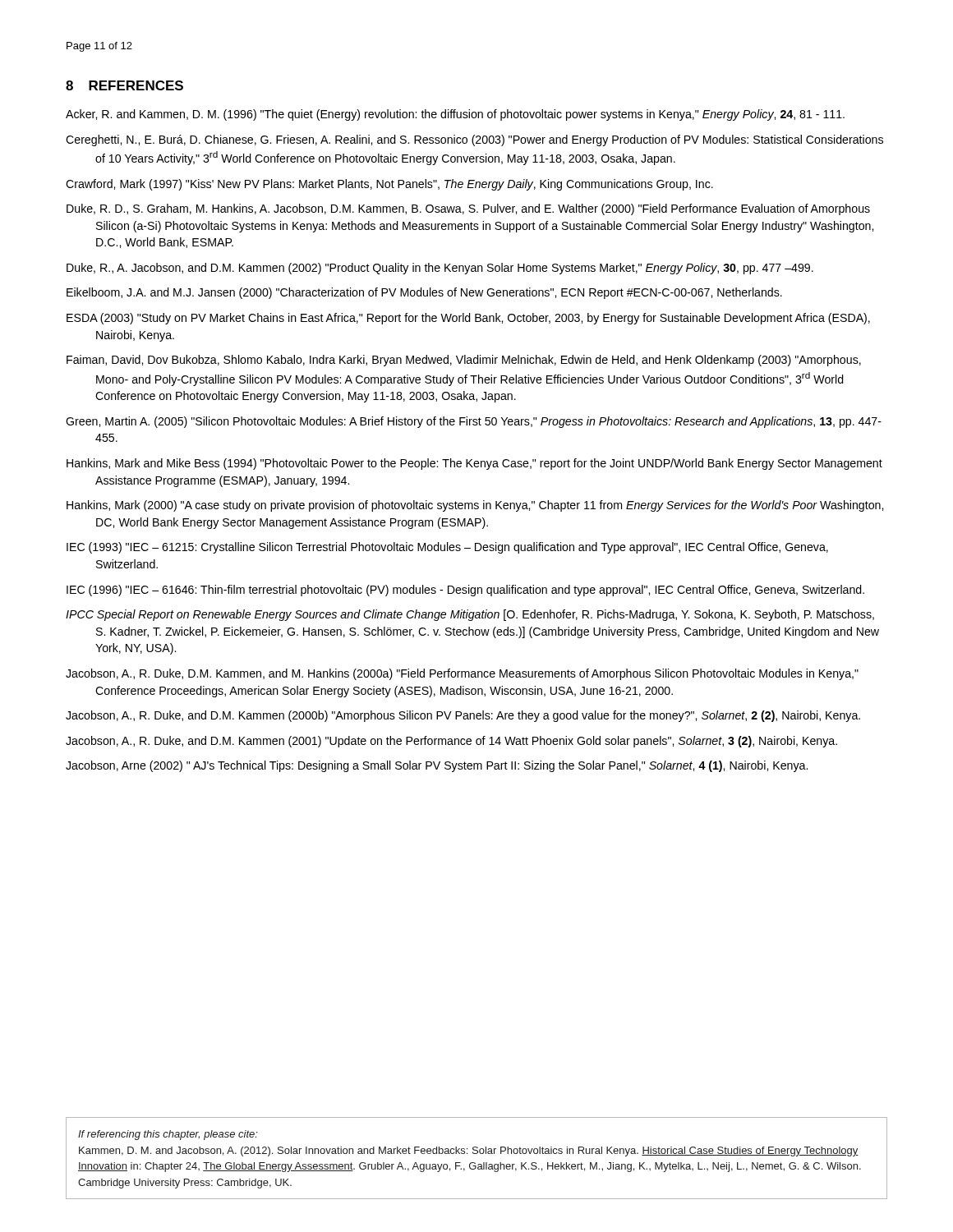This screenshot has height=1232, width=953.
Task: Locate the text block starting "IEC (1996) "IEC – 61646:"
Action: [465, 589]
